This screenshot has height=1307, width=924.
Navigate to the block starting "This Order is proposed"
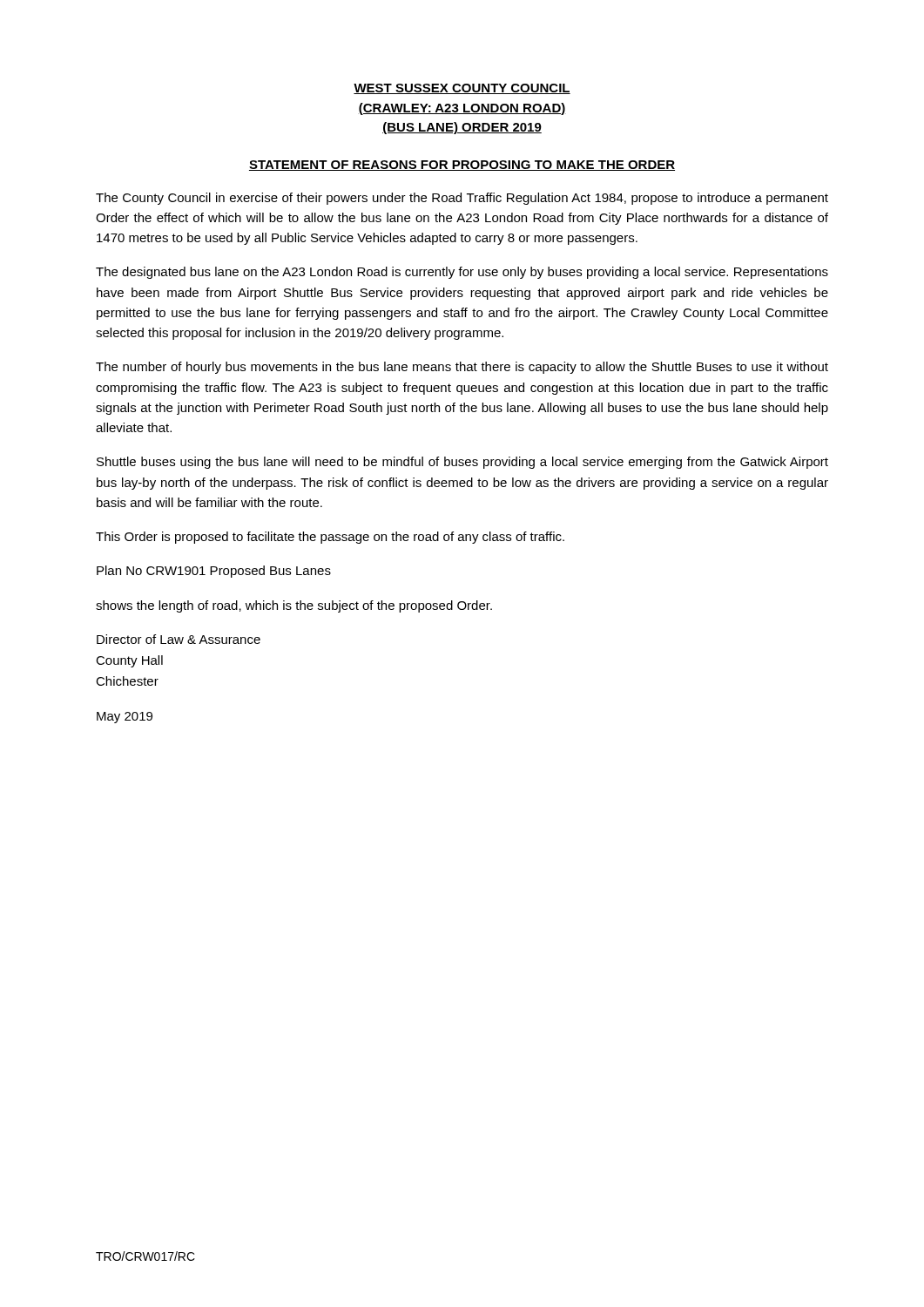(331, 536)
